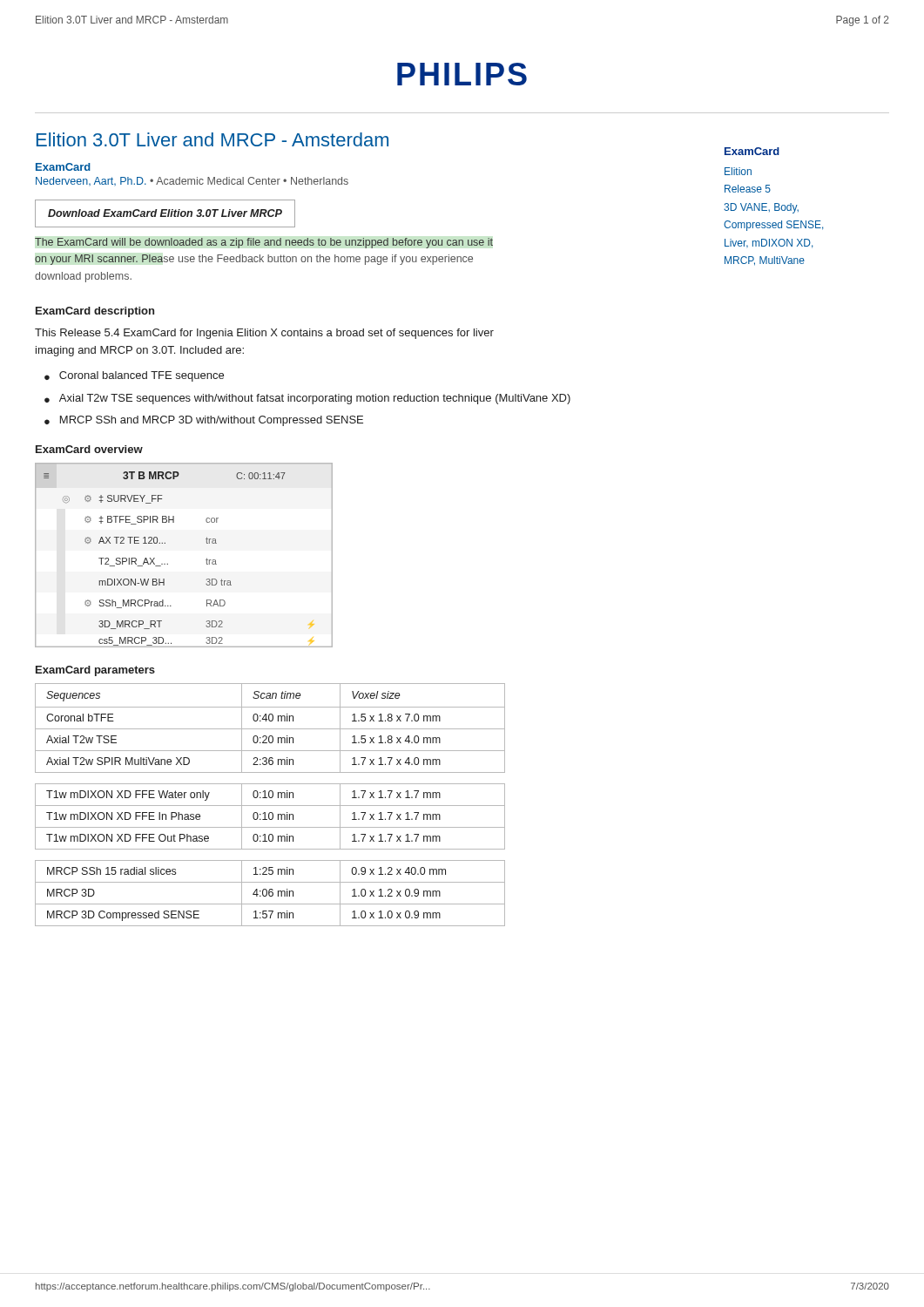The height and width of the screenshot is (1307, 924).
Task: Where is the passage that starts "ExamCard Elition Release"?
Action: (806, 207)
